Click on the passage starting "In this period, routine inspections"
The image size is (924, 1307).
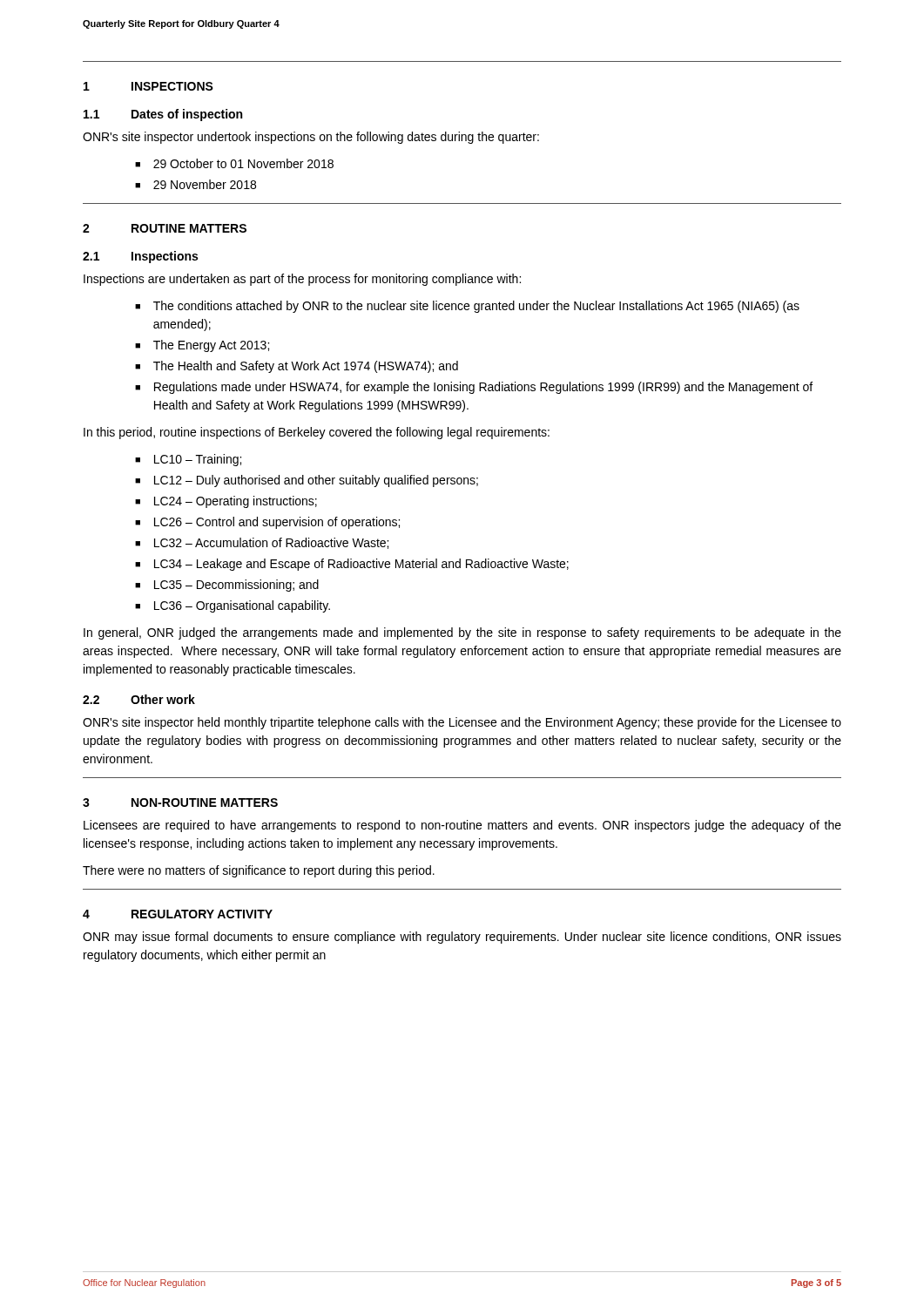tap(462, 433)
